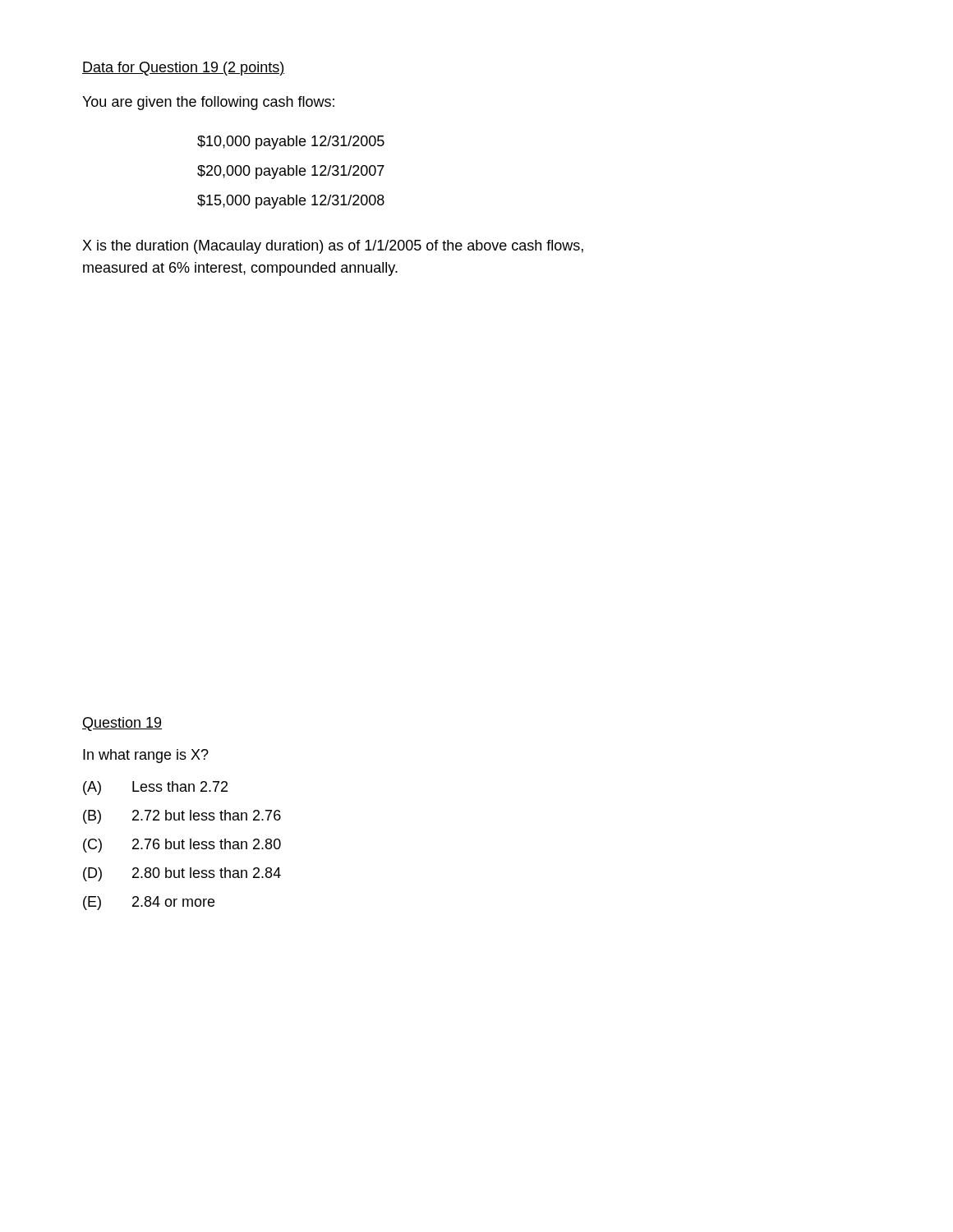953x1232 pixels.
Task: Click on the element starting "(E) 2.84 or more"
Action: pos(149,903)
